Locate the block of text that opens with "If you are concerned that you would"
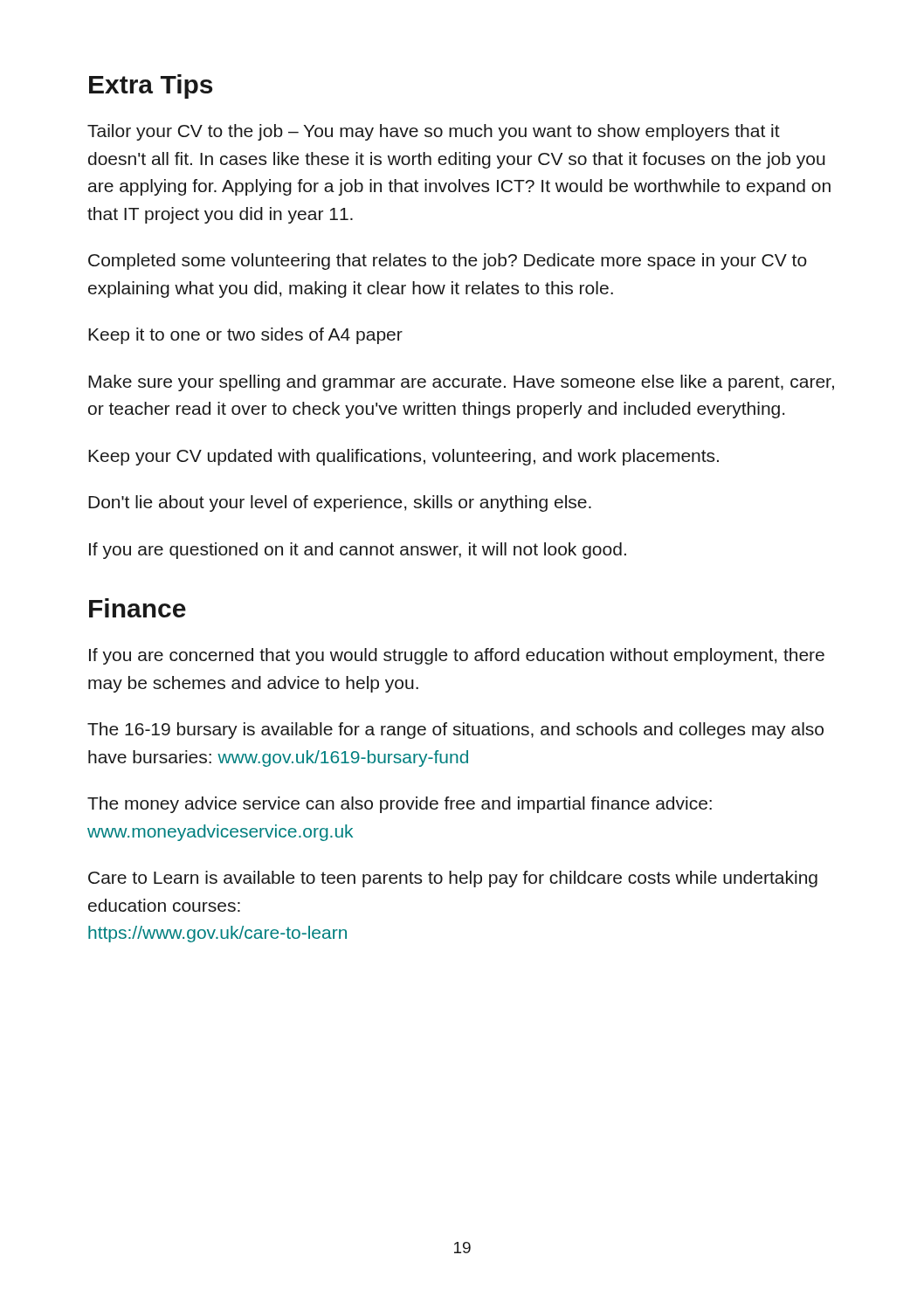Image resolution: width=924 pixels, height=1310 pixels. click(x=462, y=668)
